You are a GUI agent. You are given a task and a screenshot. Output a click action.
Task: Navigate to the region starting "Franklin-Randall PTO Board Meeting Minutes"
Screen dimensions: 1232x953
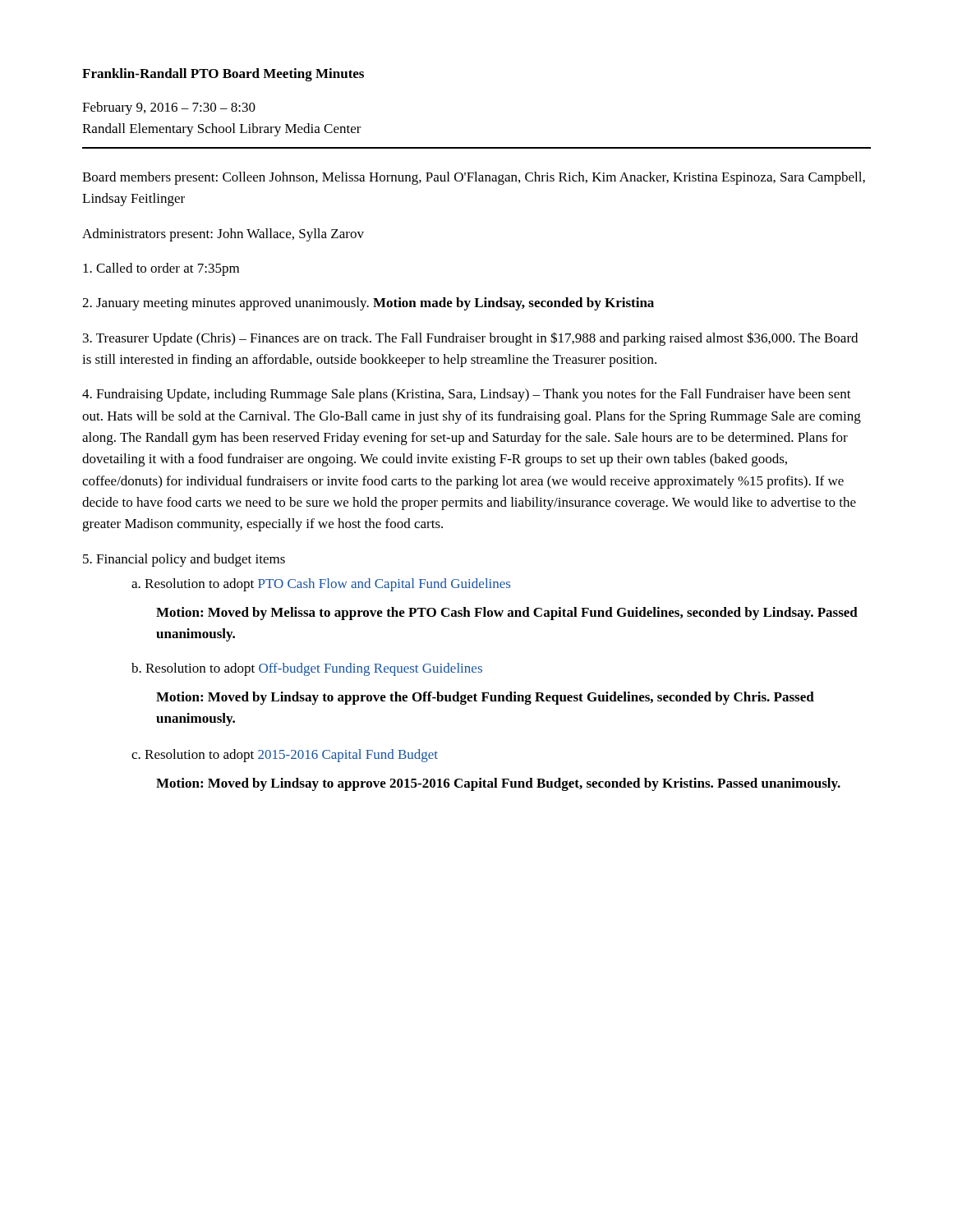(223, 73)
